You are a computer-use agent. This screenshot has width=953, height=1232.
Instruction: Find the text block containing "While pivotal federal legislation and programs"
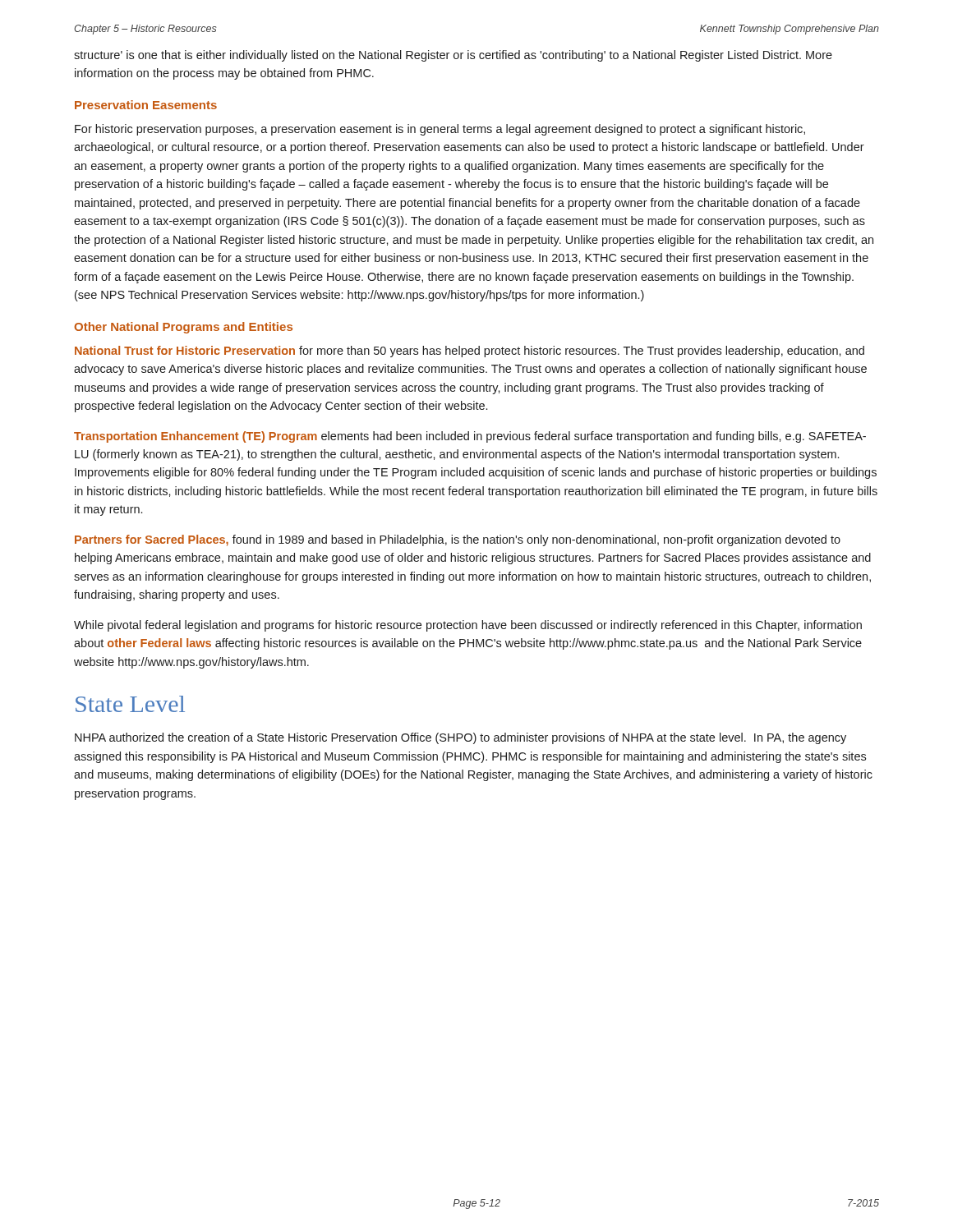pyautogui.click(x=468, y=643)
